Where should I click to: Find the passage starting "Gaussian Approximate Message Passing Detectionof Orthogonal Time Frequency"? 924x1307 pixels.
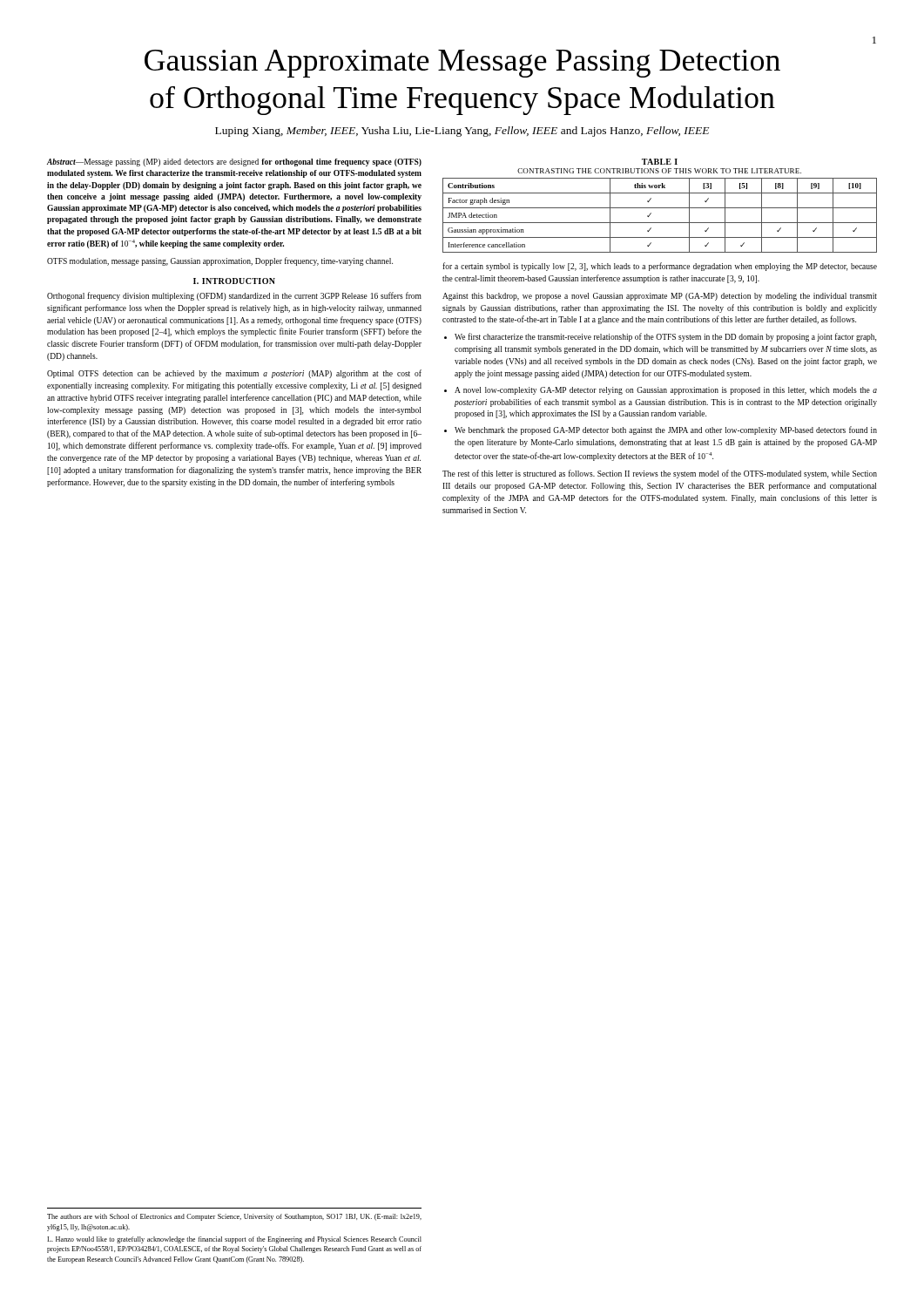(462, 90)
